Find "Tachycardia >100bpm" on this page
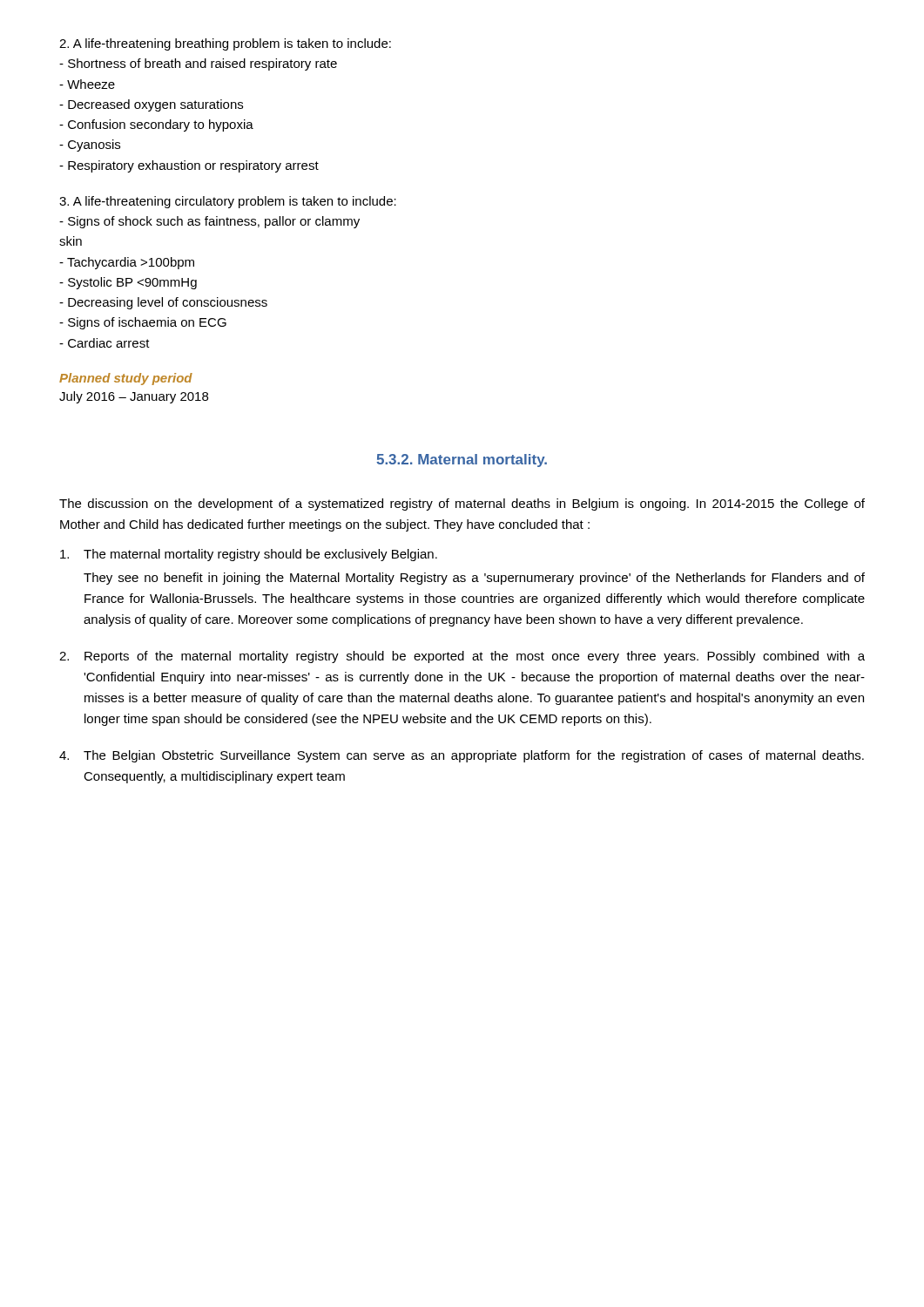The width and height of the screenshot is (924, 1307). pos(127,261)
